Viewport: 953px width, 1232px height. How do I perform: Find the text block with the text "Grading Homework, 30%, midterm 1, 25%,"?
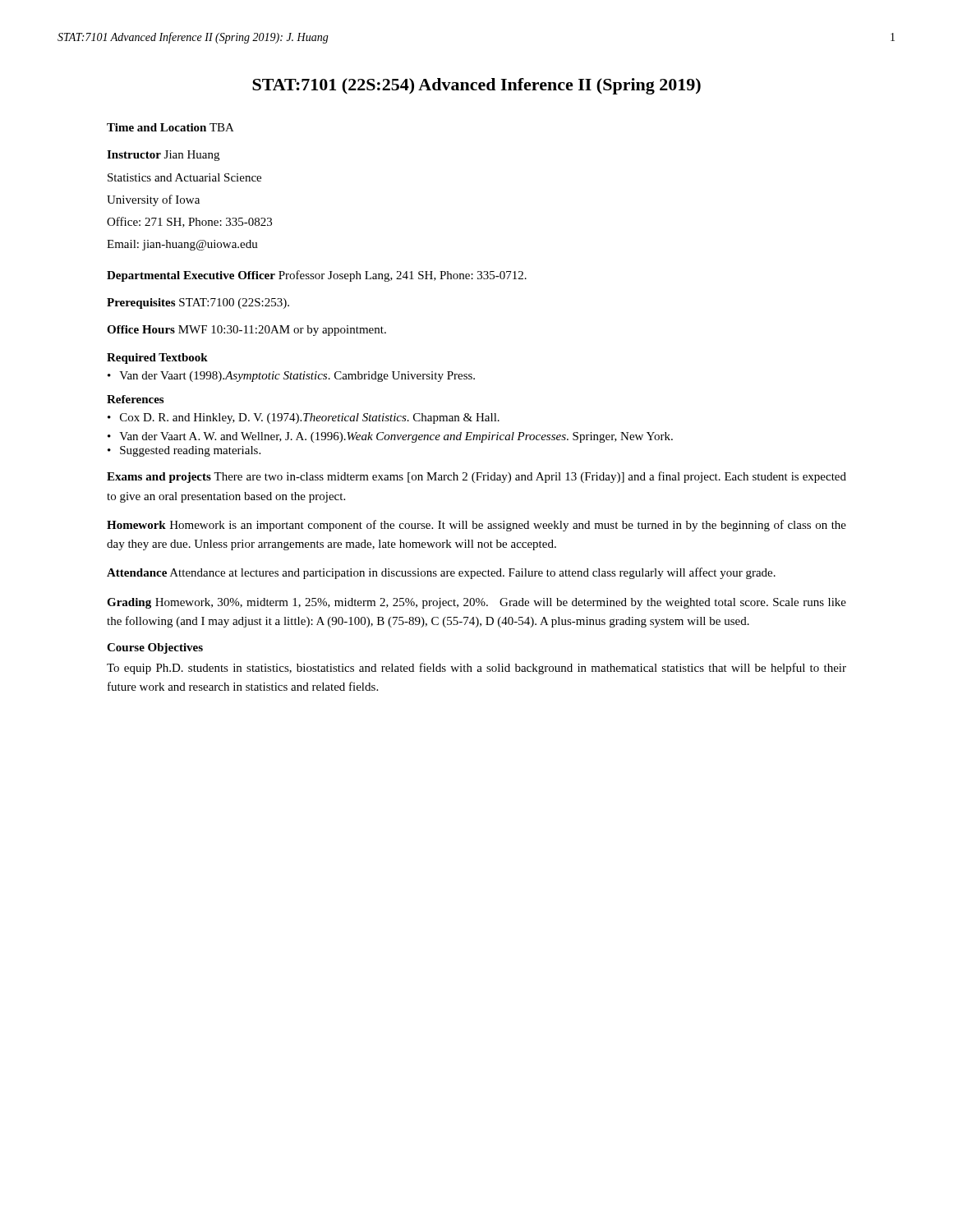pos(476,611)
